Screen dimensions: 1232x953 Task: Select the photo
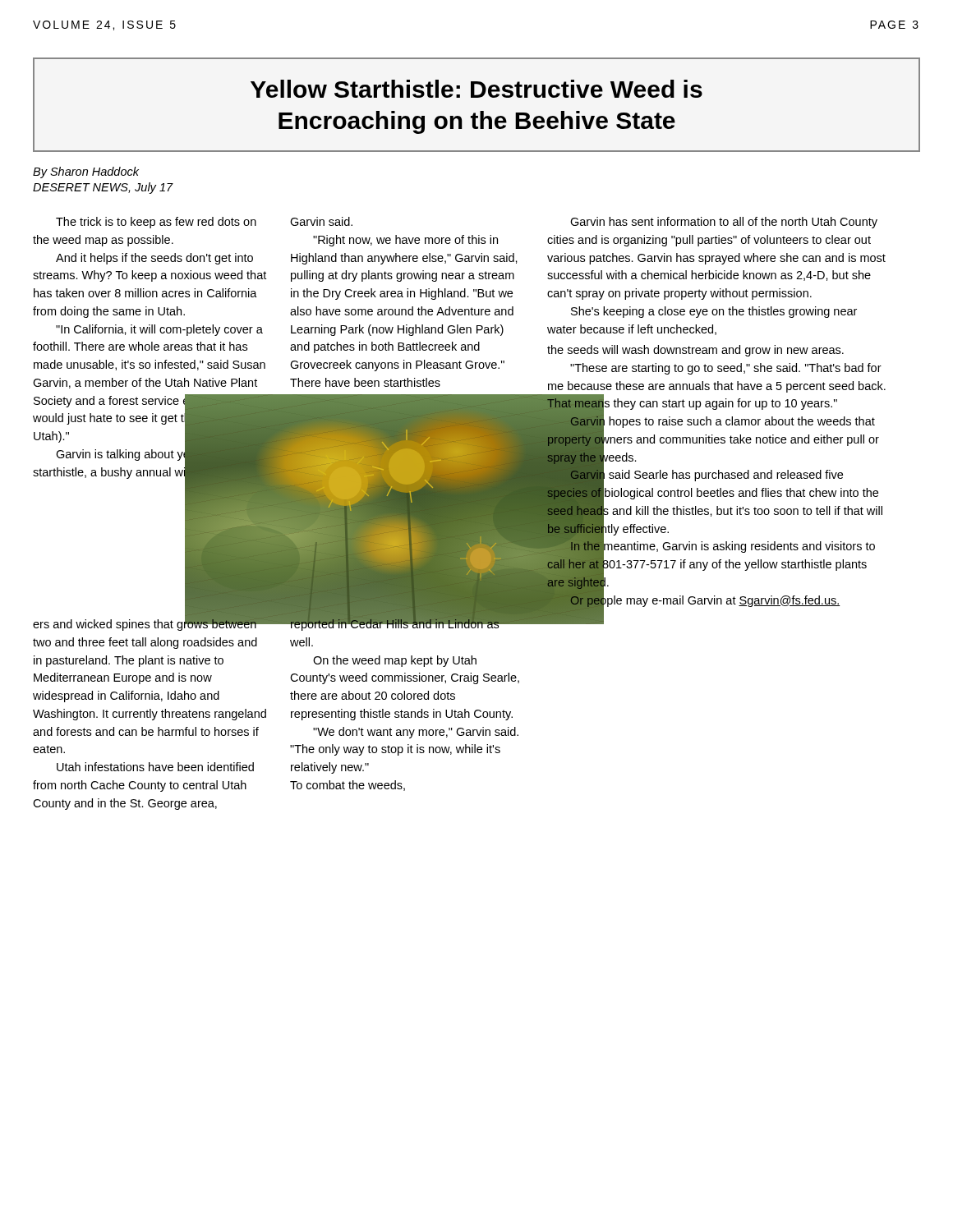[x=394, y=509]
